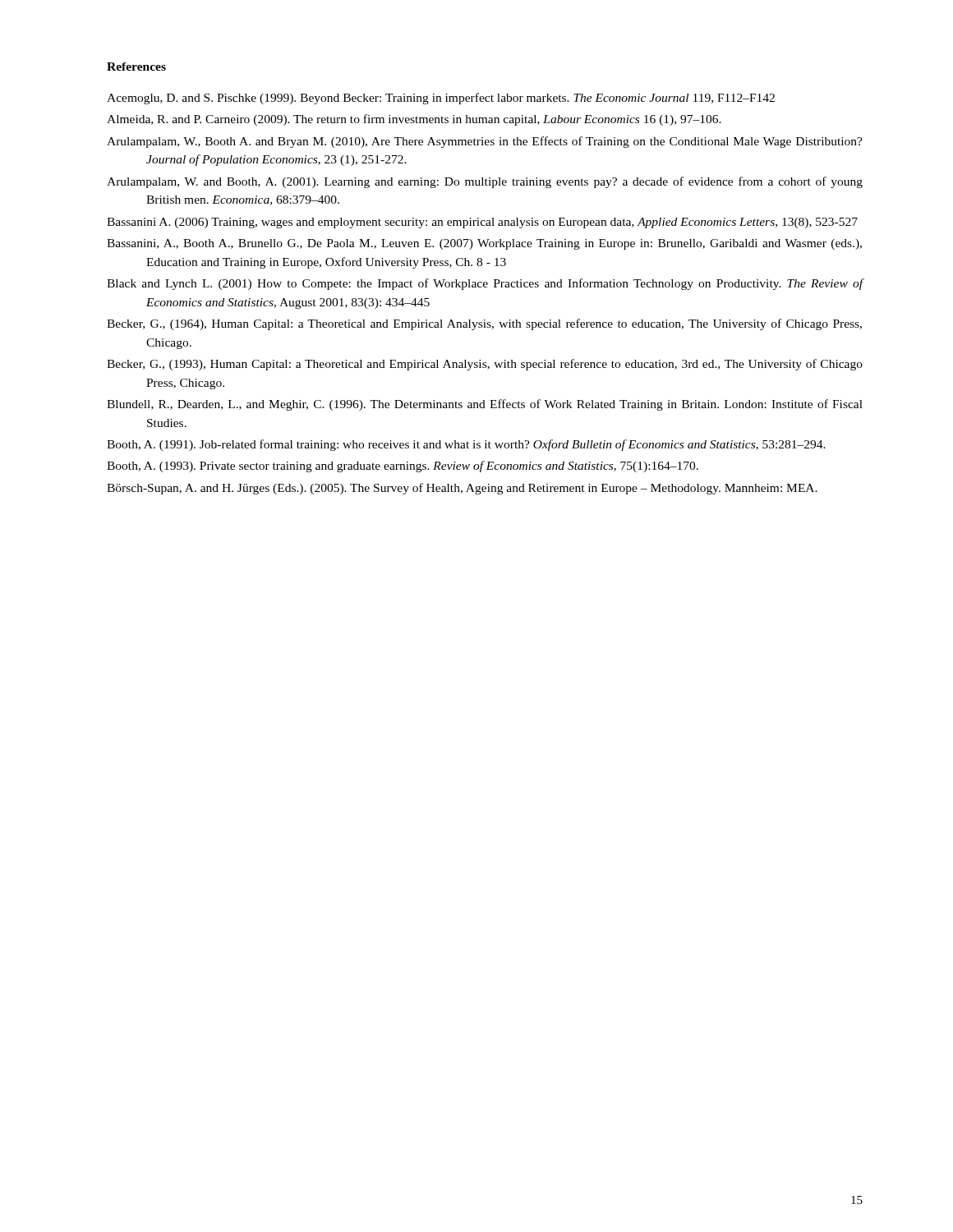Locate the block of text that opens with "Arulampalam, W. and Booth, A."
This screenshot has height=1232, width=953.
[485, 191]
